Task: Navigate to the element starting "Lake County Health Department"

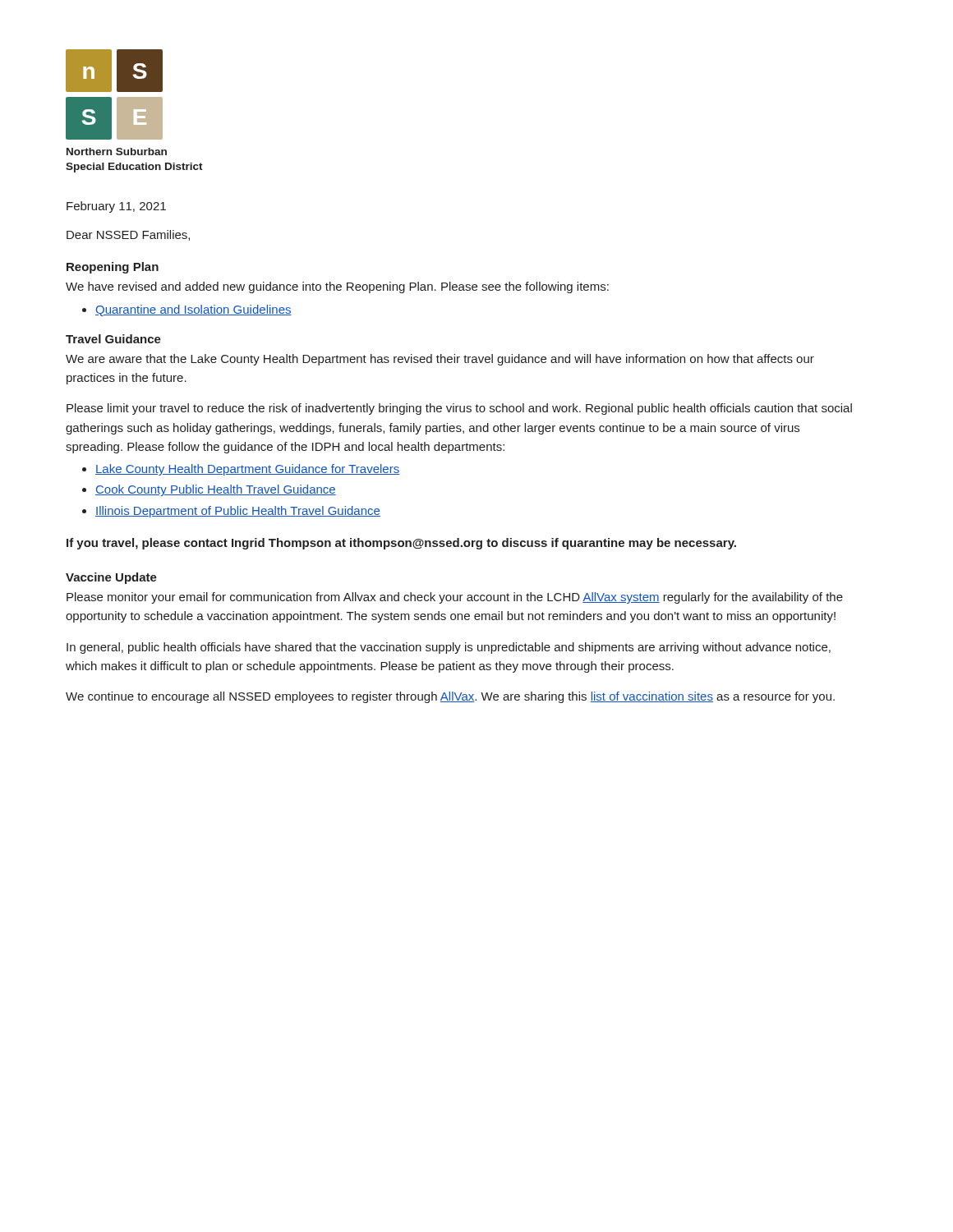Action: (247, 469)
